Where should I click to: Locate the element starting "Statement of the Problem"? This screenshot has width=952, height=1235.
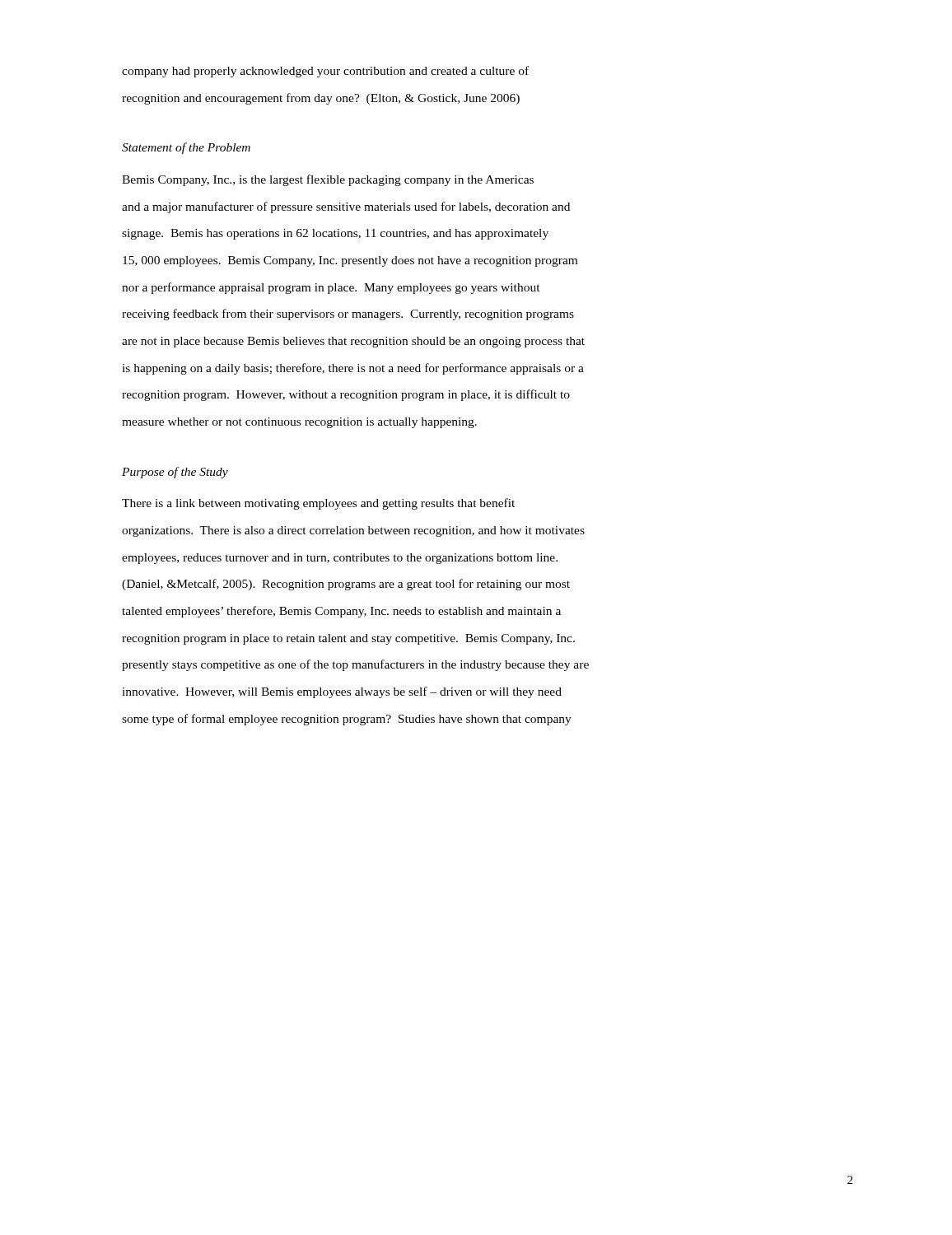coord(186,148)
